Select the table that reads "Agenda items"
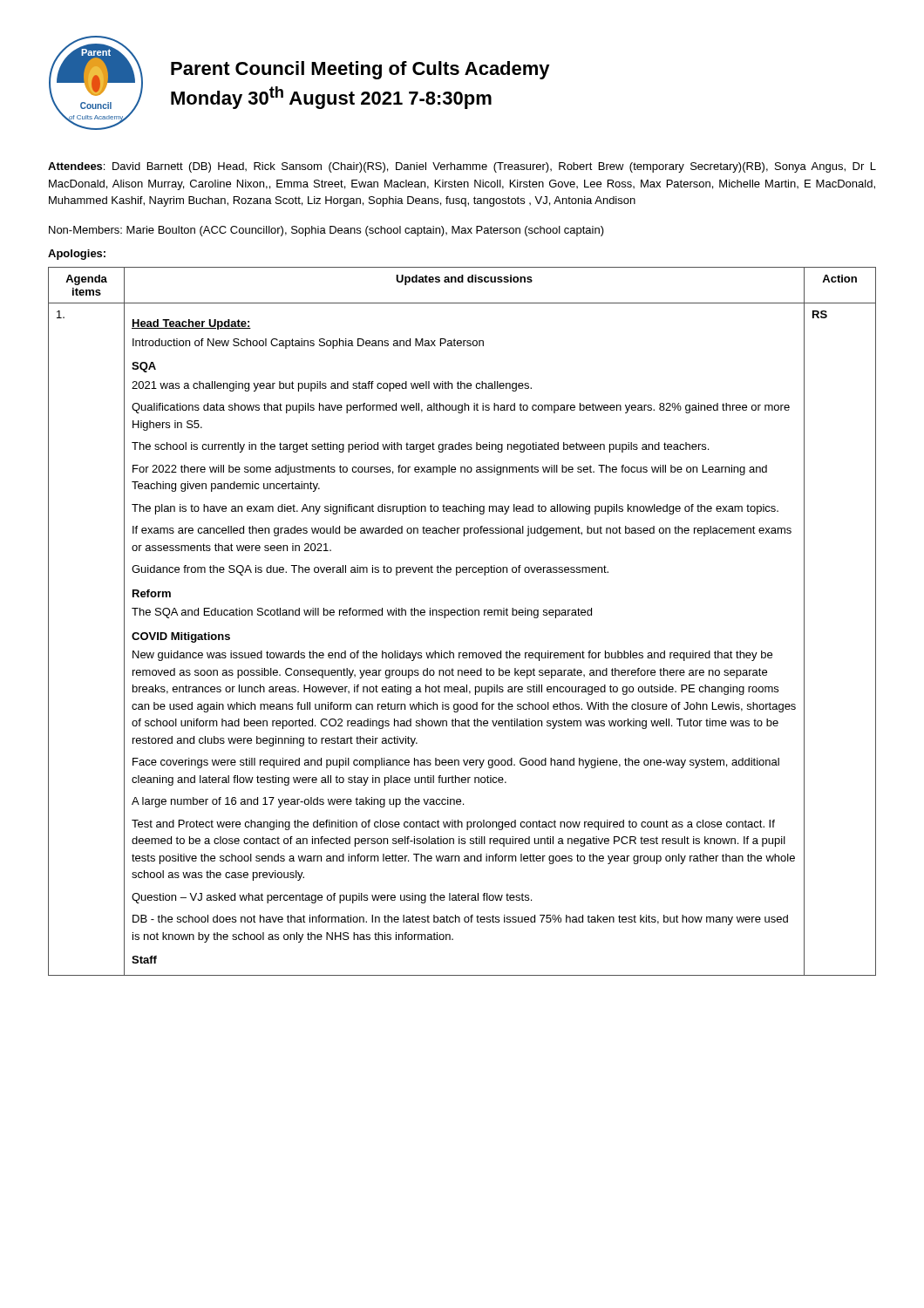 coord(462,621)
